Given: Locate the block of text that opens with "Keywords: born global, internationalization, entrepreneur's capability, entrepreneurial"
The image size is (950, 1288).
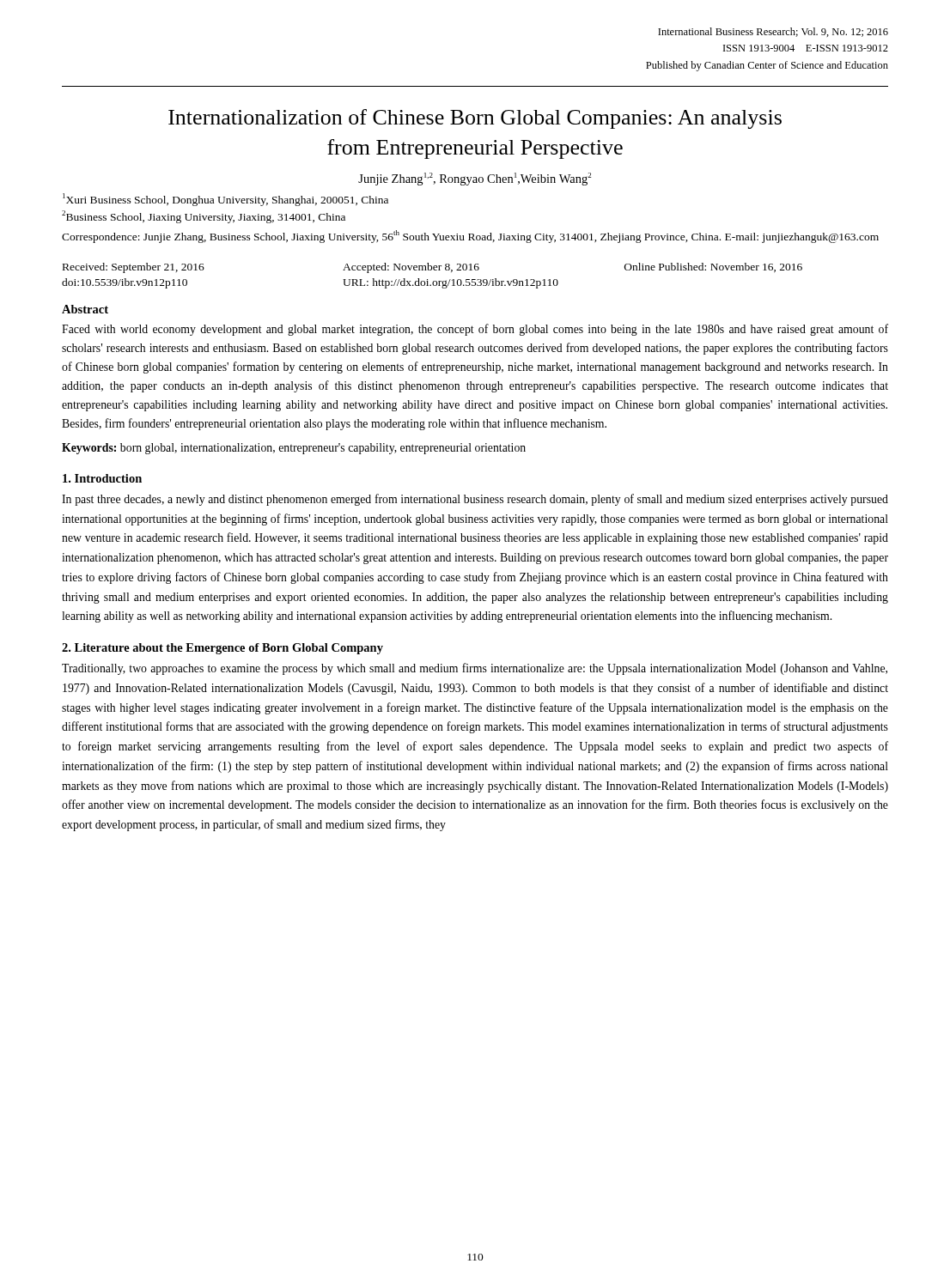Looking at the screenshot, I should coord(294,448).
